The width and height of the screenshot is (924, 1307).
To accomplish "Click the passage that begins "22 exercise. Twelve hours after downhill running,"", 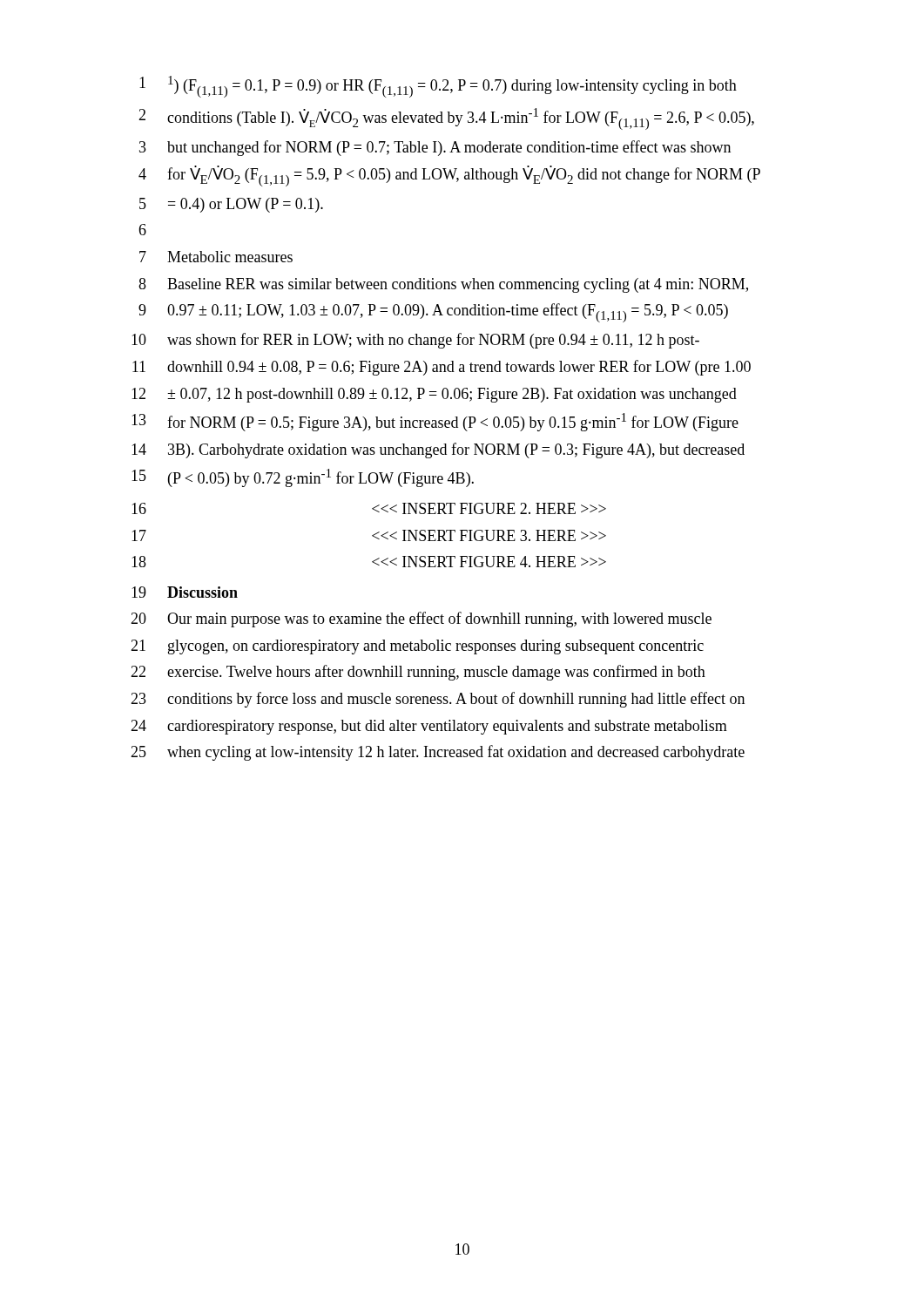I will coord(462,672).
